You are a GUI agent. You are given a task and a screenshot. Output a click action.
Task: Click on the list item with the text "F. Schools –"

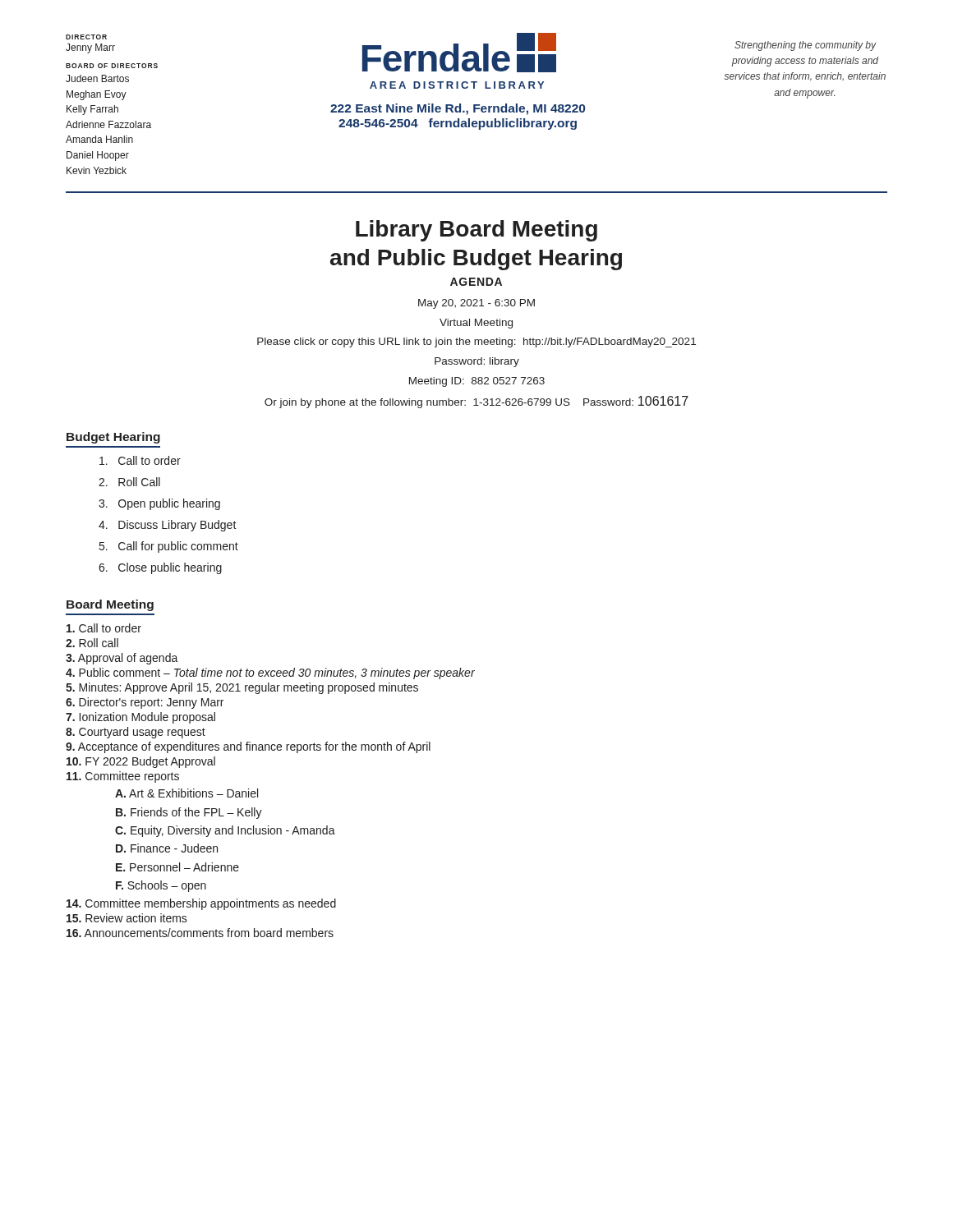coord(161,886)
